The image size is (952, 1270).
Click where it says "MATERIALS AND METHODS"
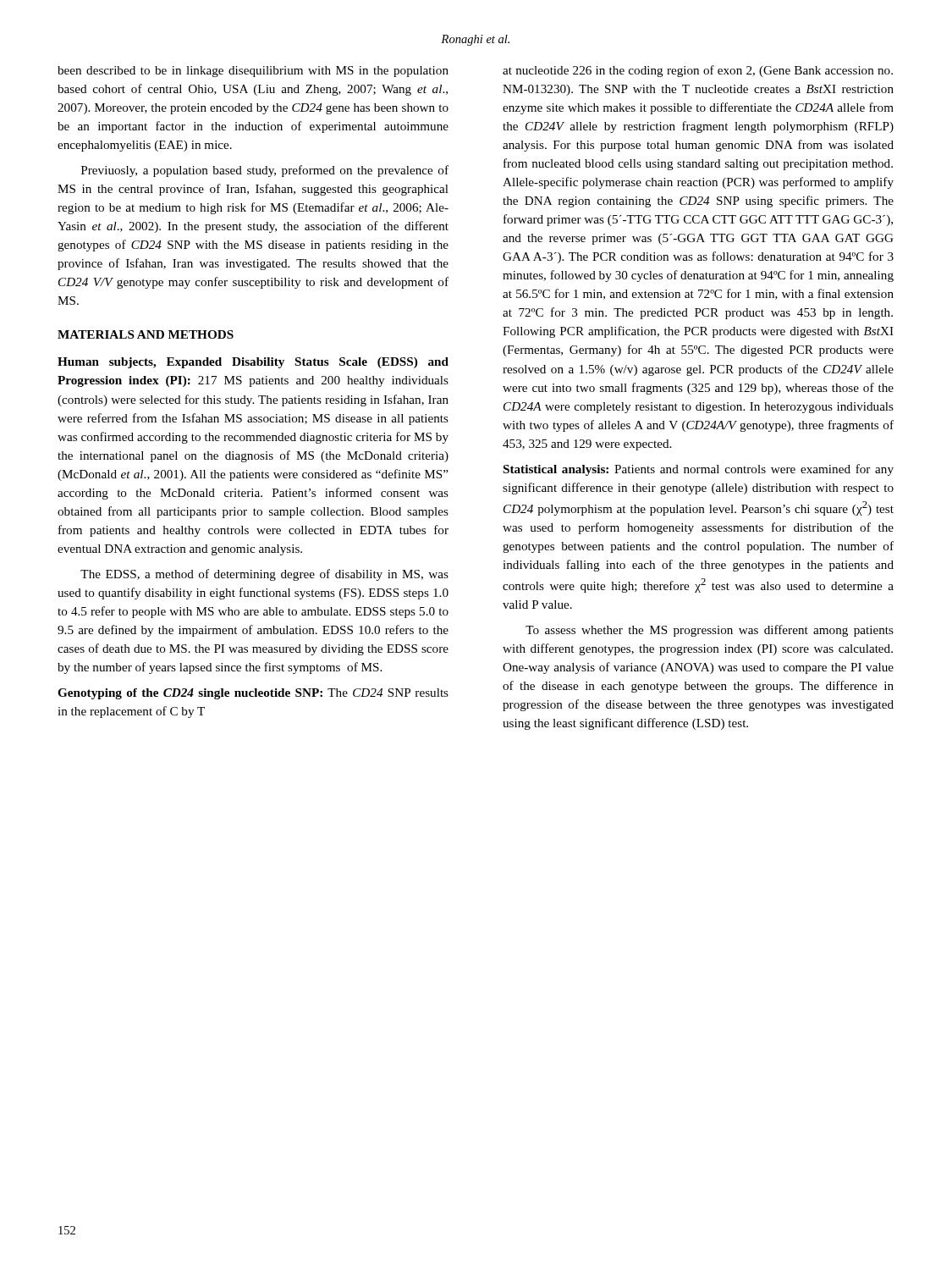(146, 334)
